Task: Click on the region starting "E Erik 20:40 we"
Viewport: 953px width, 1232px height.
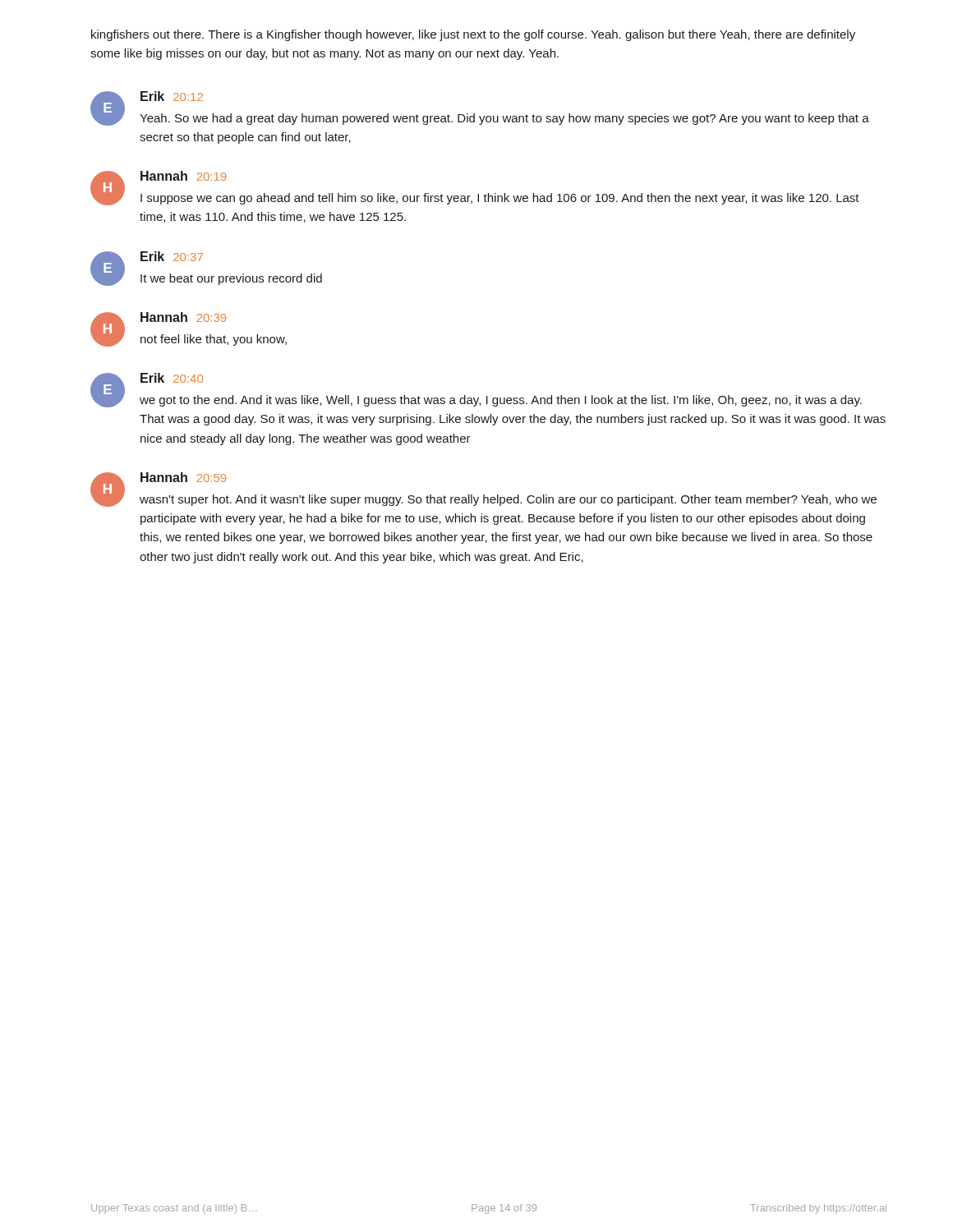Action: [489, 409]
